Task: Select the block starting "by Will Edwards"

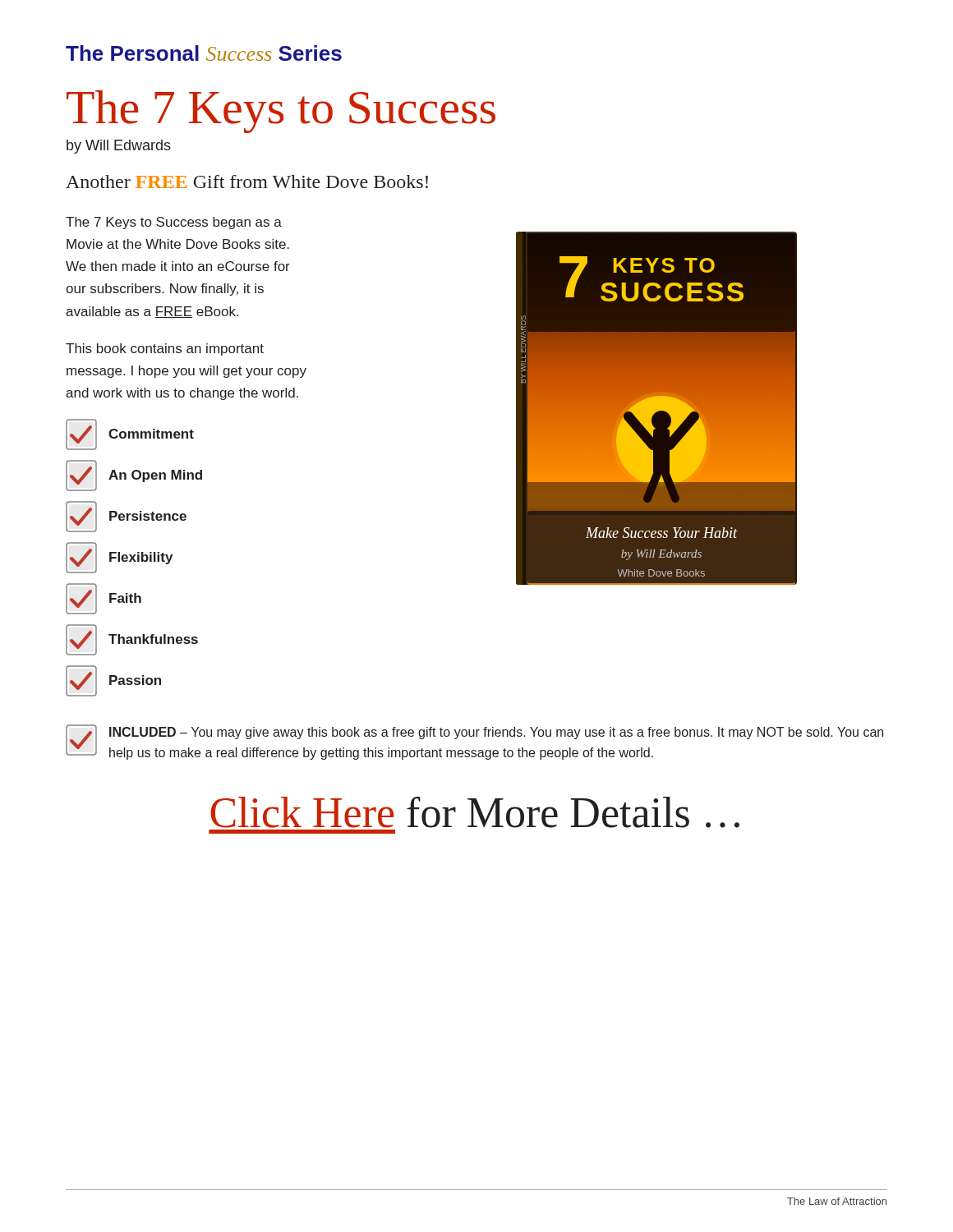Action: [x=118, y=145]
